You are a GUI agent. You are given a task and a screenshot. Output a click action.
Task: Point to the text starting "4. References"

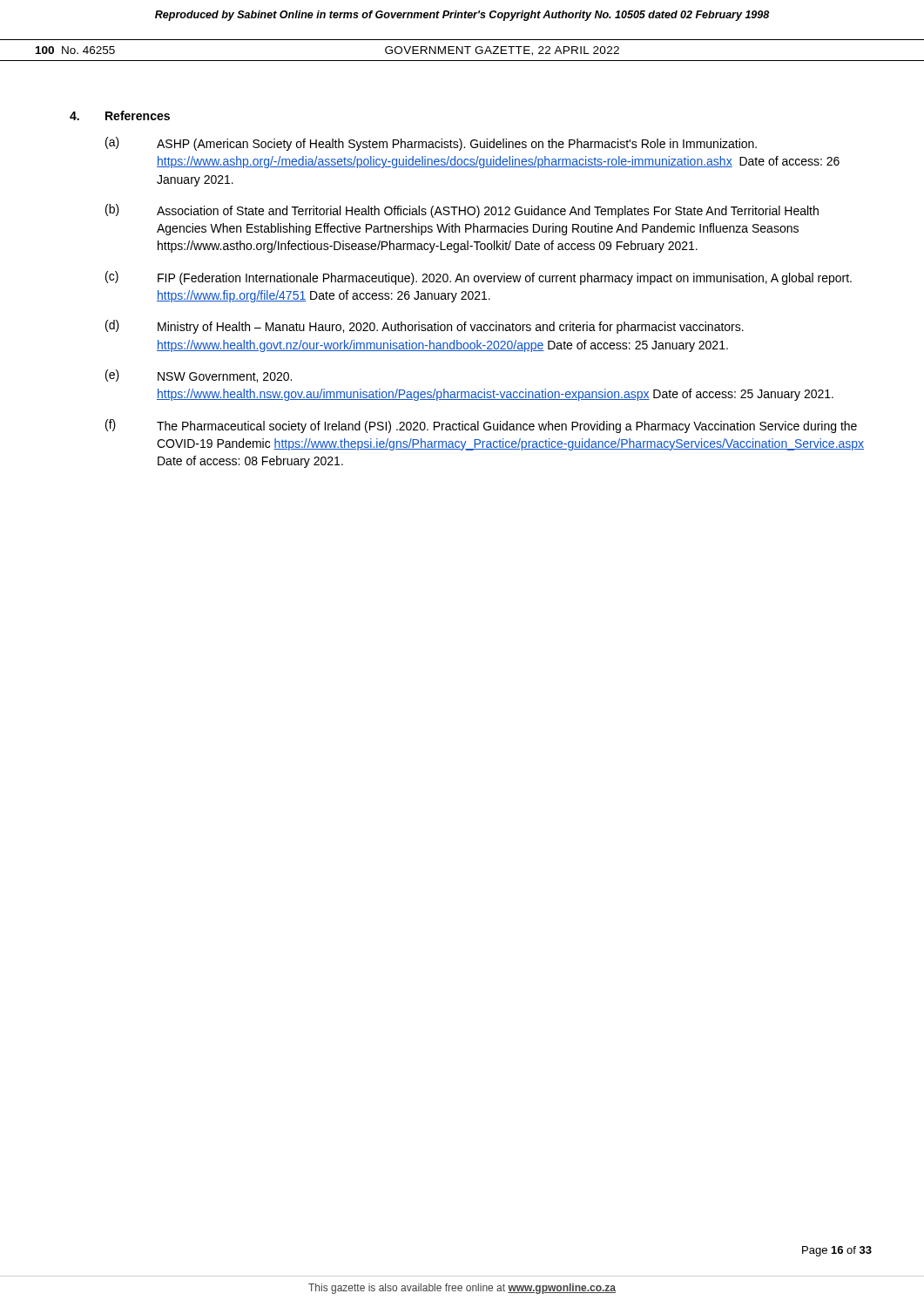[x=120, y=116]
